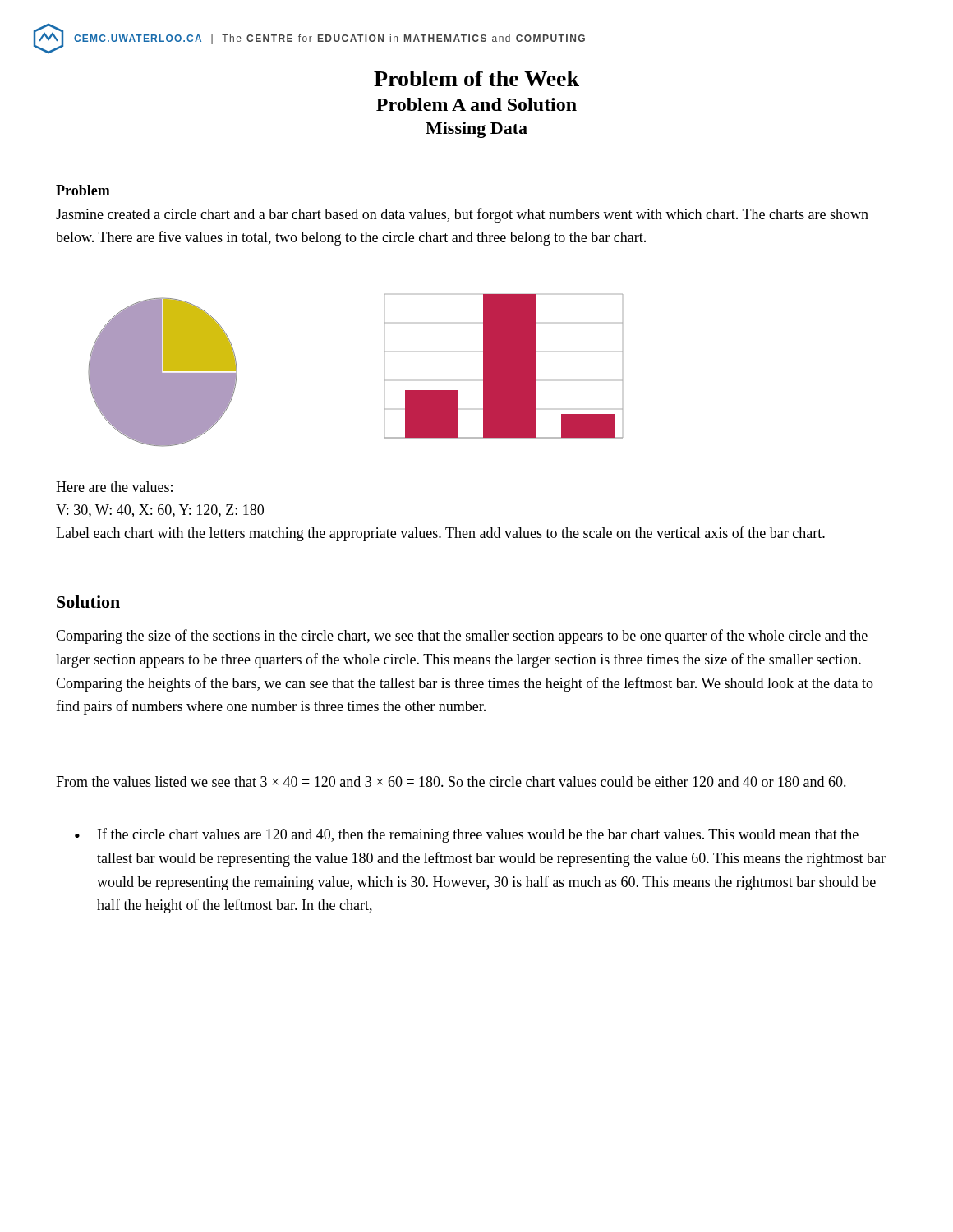Click on the bar chart

click(491, 374)
